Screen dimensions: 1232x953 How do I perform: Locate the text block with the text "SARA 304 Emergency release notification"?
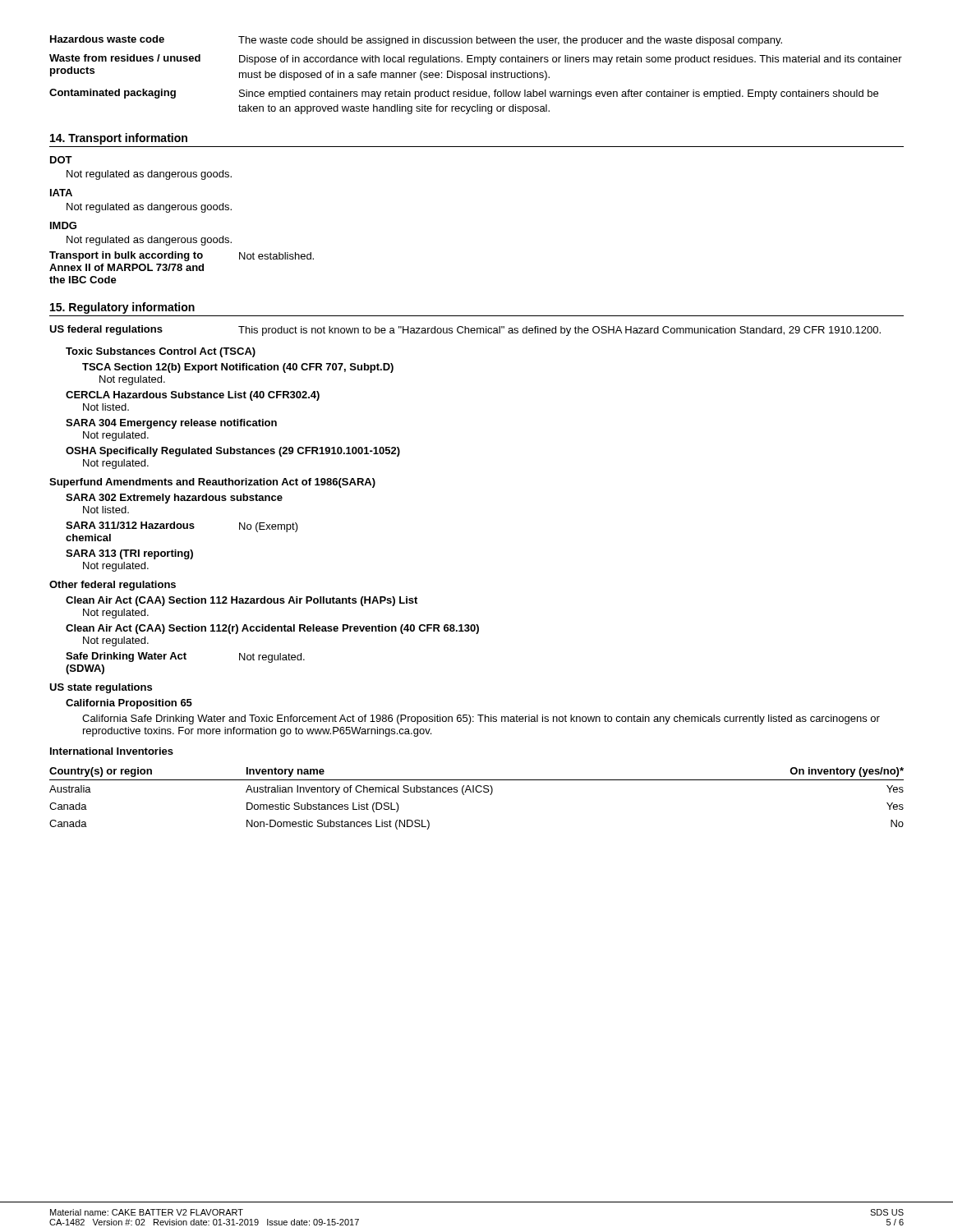171,424
